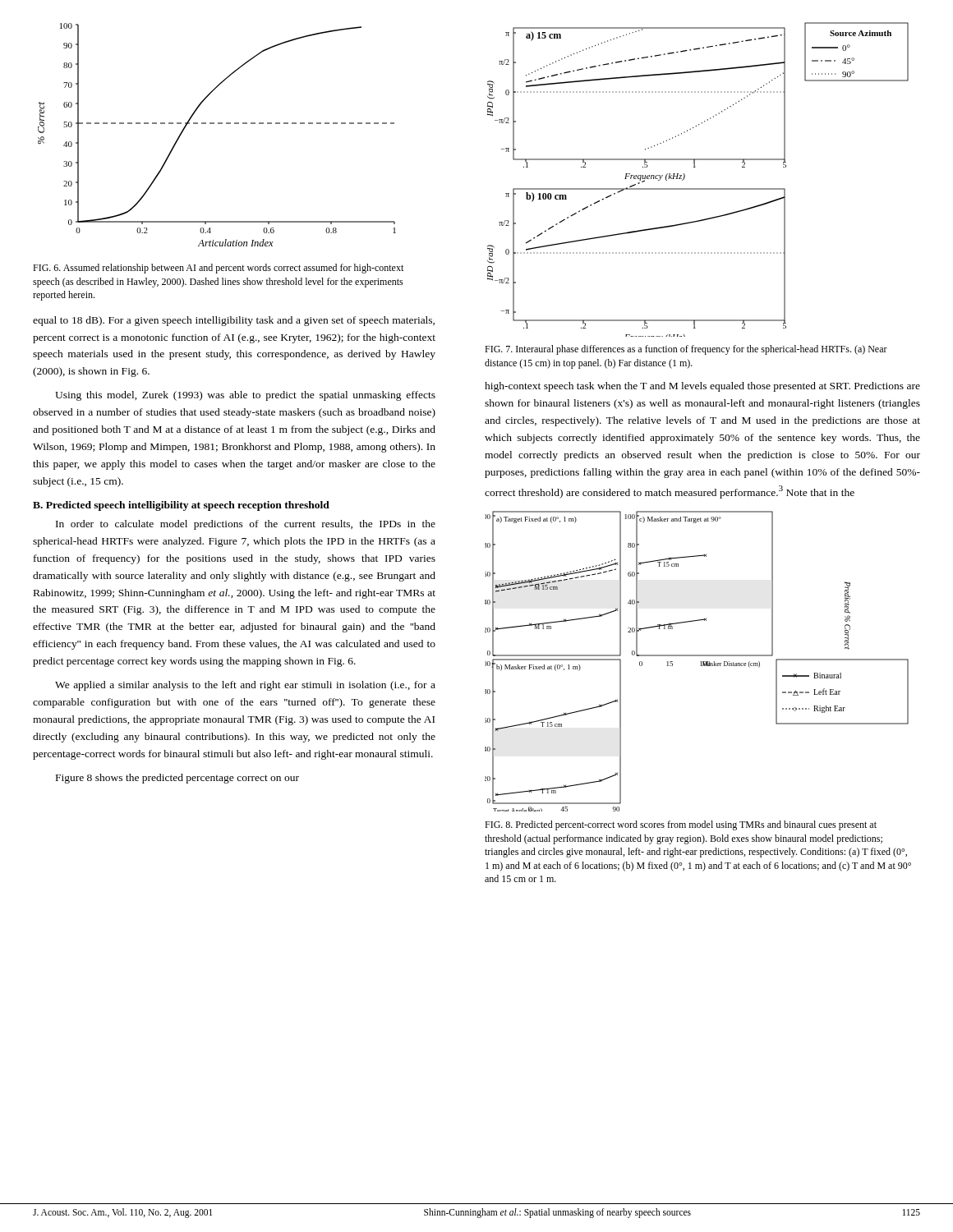The height and width of the screenshot is (1232, 953).
Task: Point to the text block starting "FIG. 6. Assumed relationship"
Action: (x=218, y=281)
